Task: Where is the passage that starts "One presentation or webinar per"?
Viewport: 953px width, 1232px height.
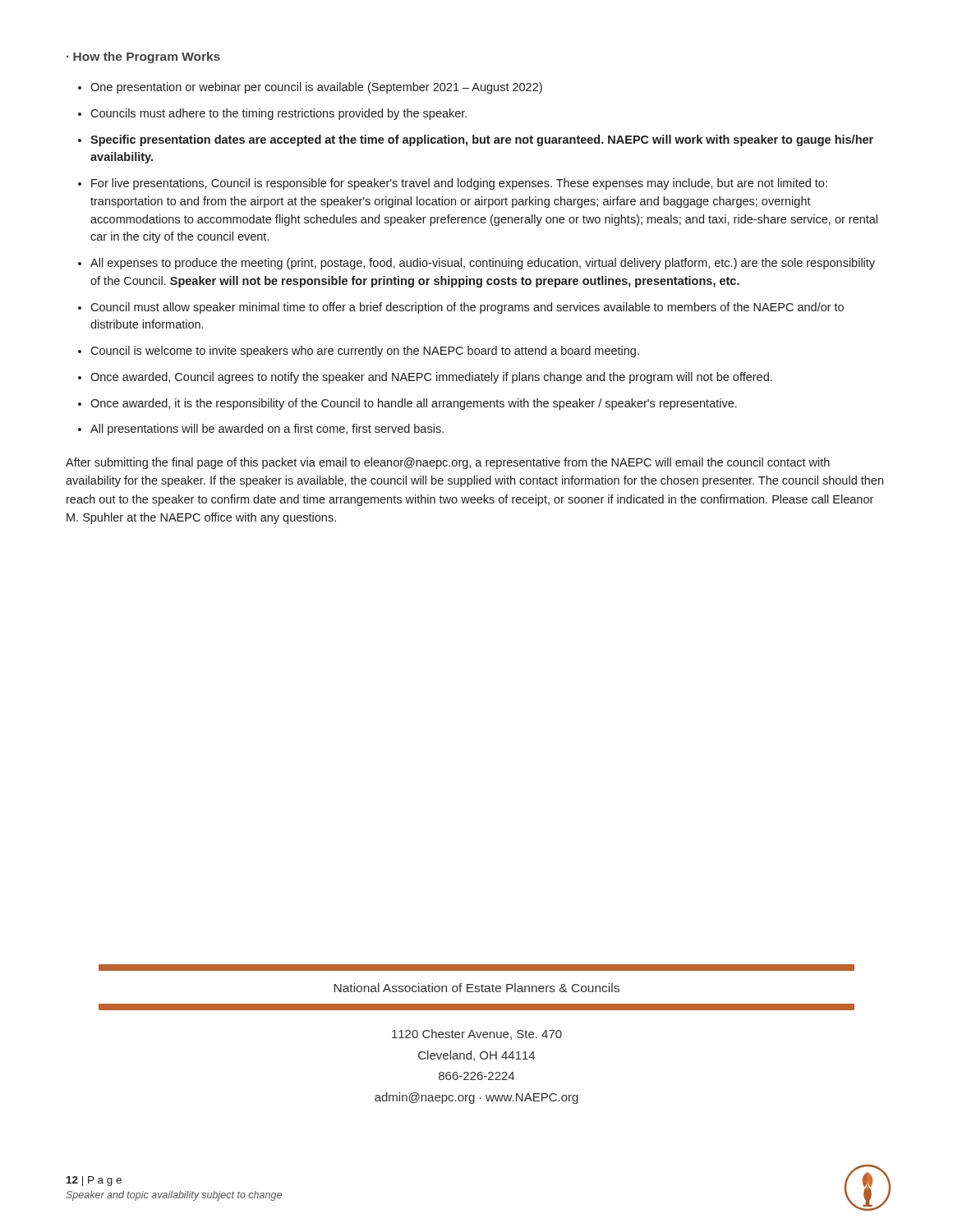Action: click(316, 87)
